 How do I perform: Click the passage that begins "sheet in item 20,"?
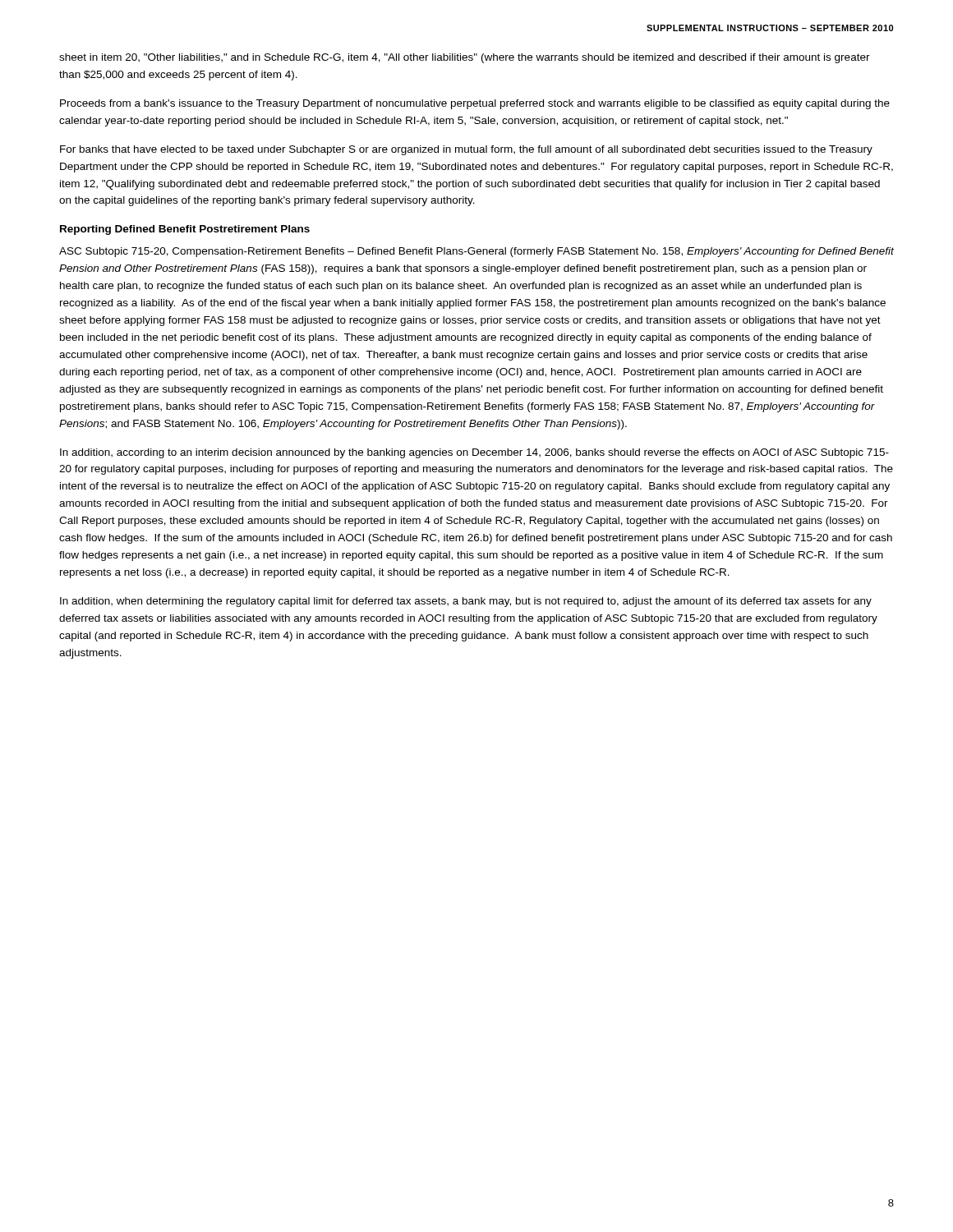tap(464, 66)
